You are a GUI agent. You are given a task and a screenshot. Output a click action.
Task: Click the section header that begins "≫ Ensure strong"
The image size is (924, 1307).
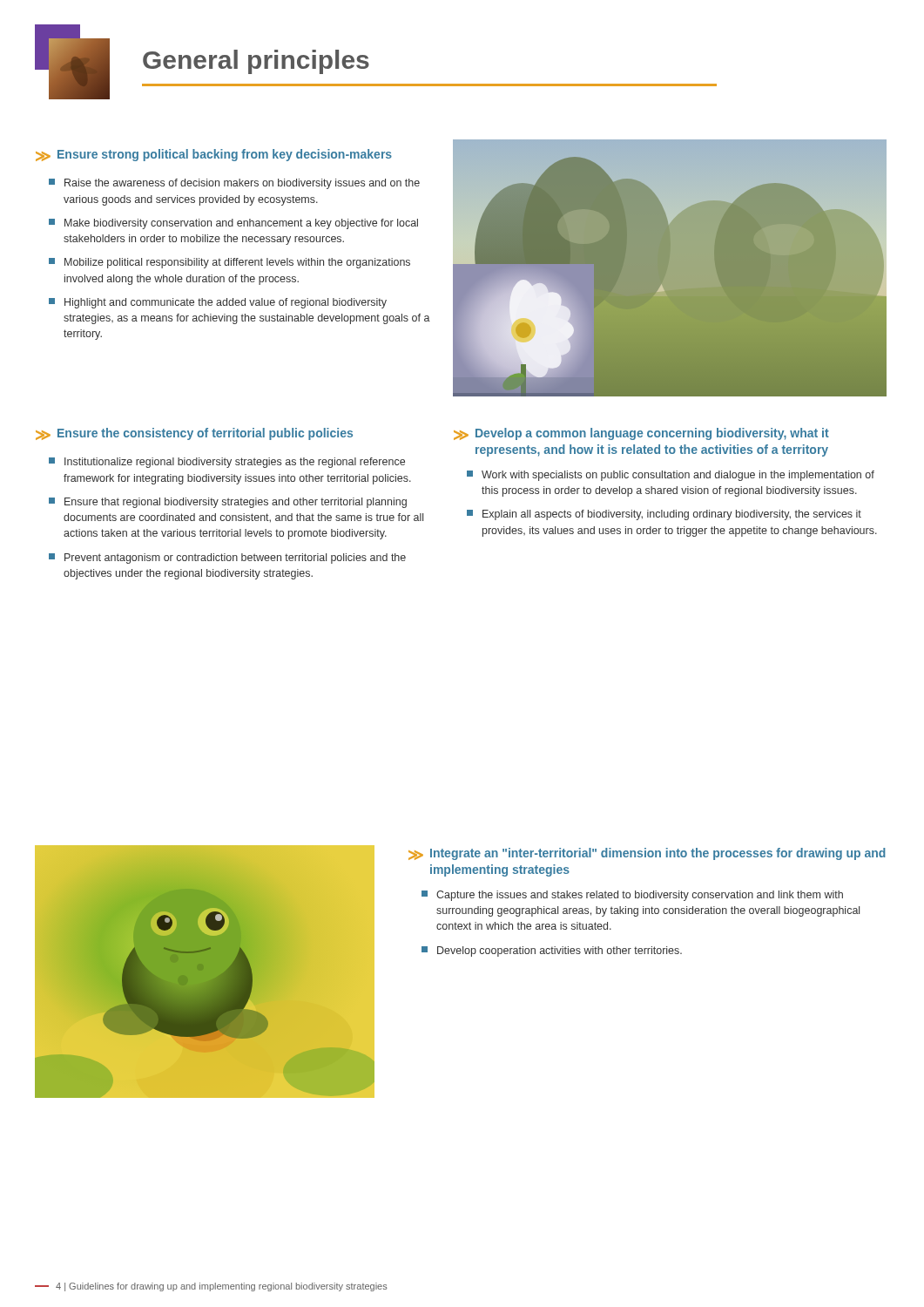pos(213,157)
